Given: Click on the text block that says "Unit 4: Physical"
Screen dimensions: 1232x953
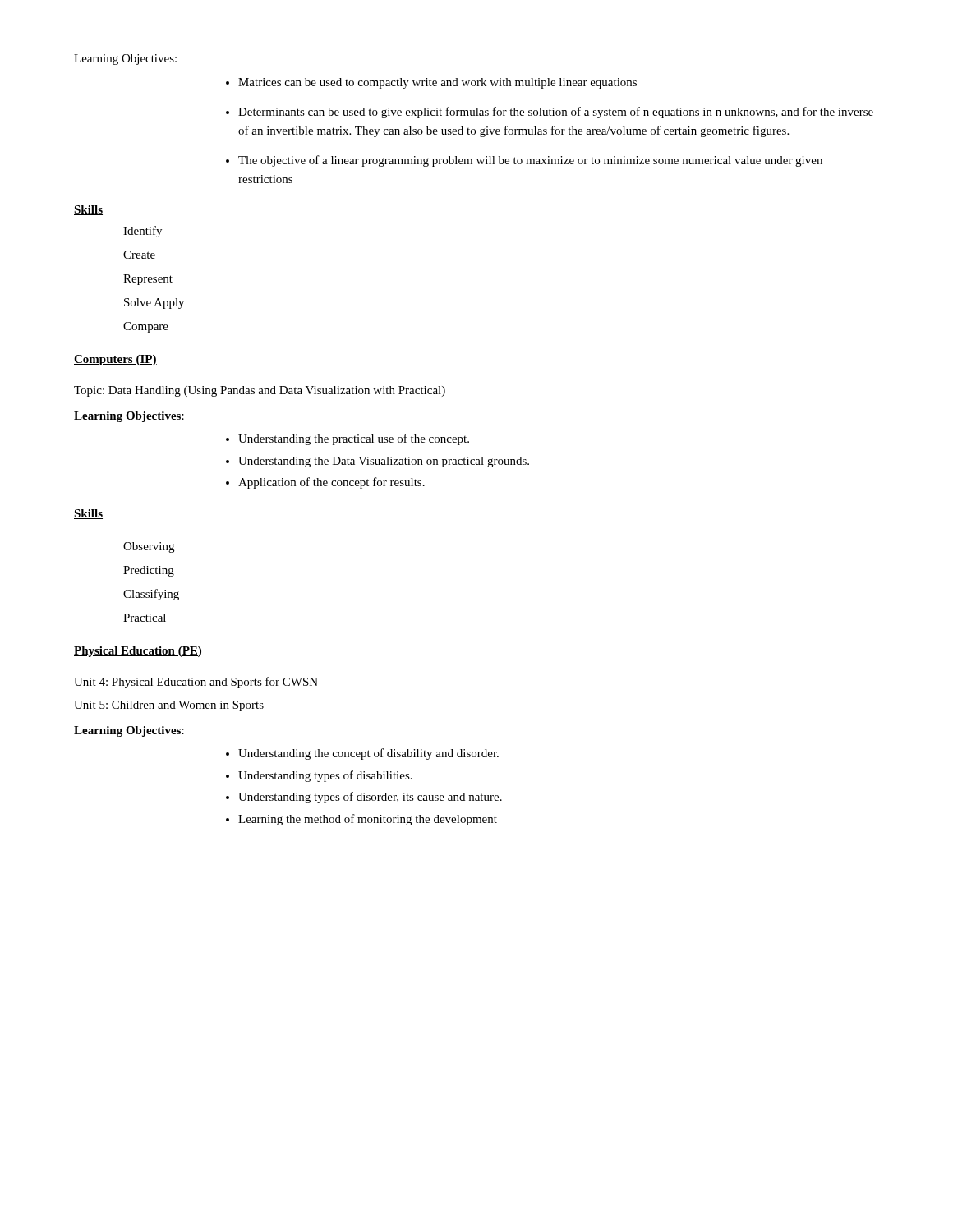Looking at the screenshot, I should 196,681.
